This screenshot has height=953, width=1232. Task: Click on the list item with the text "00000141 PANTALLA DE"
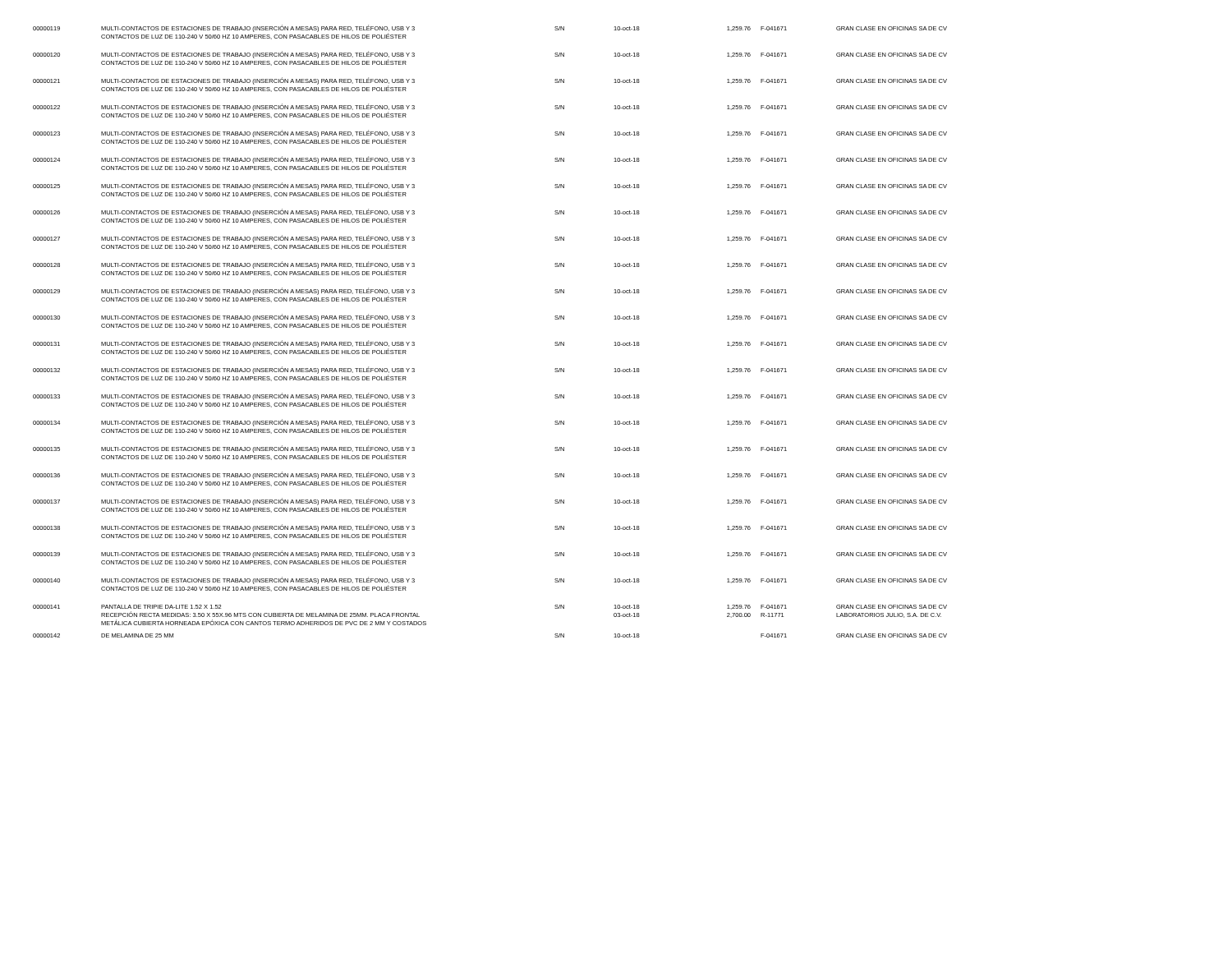[x=616, y=615]
